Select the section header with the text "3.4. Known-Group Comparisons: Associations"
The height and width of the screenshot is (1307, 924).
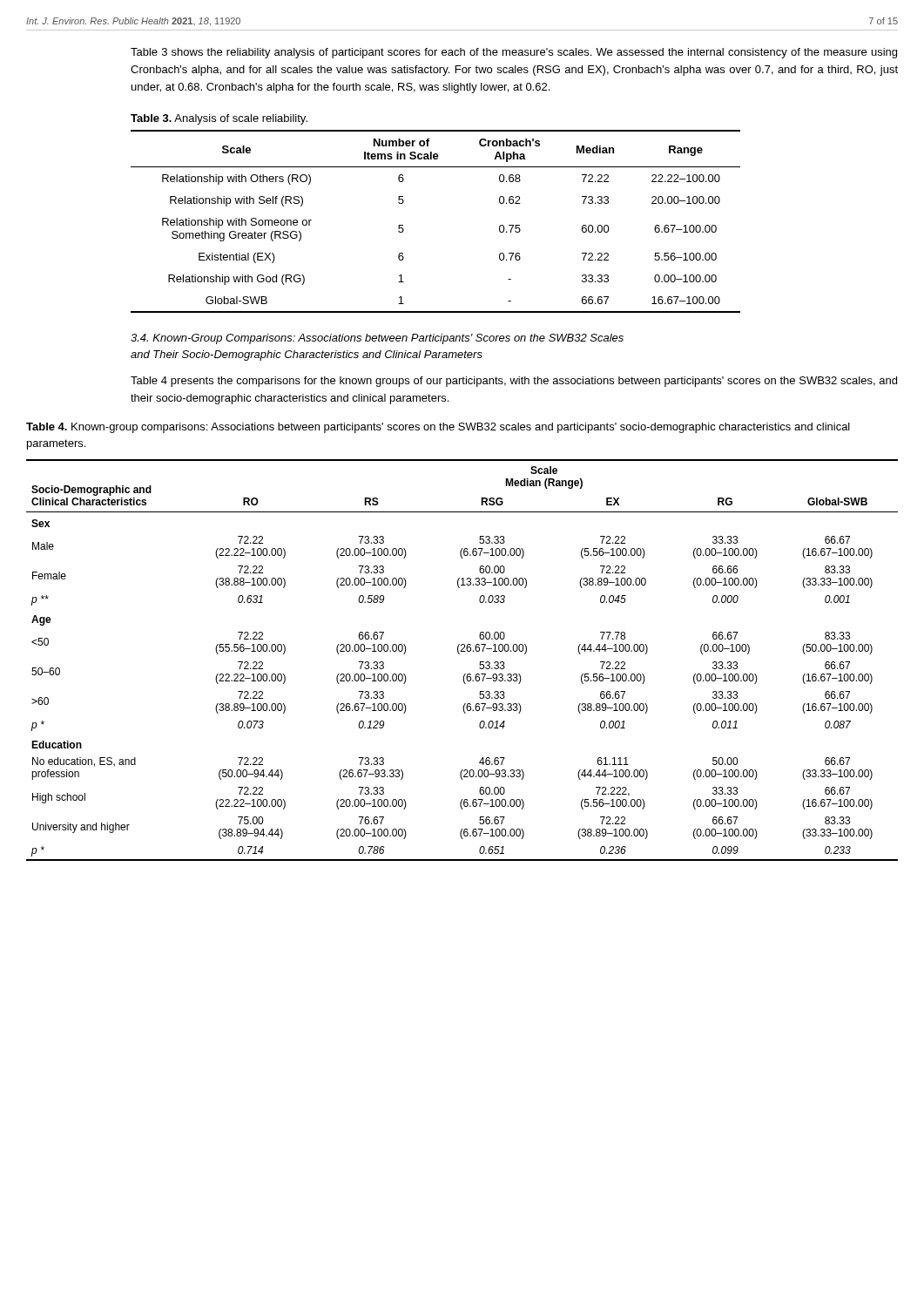pyautogui.click(x=377, y=346)
